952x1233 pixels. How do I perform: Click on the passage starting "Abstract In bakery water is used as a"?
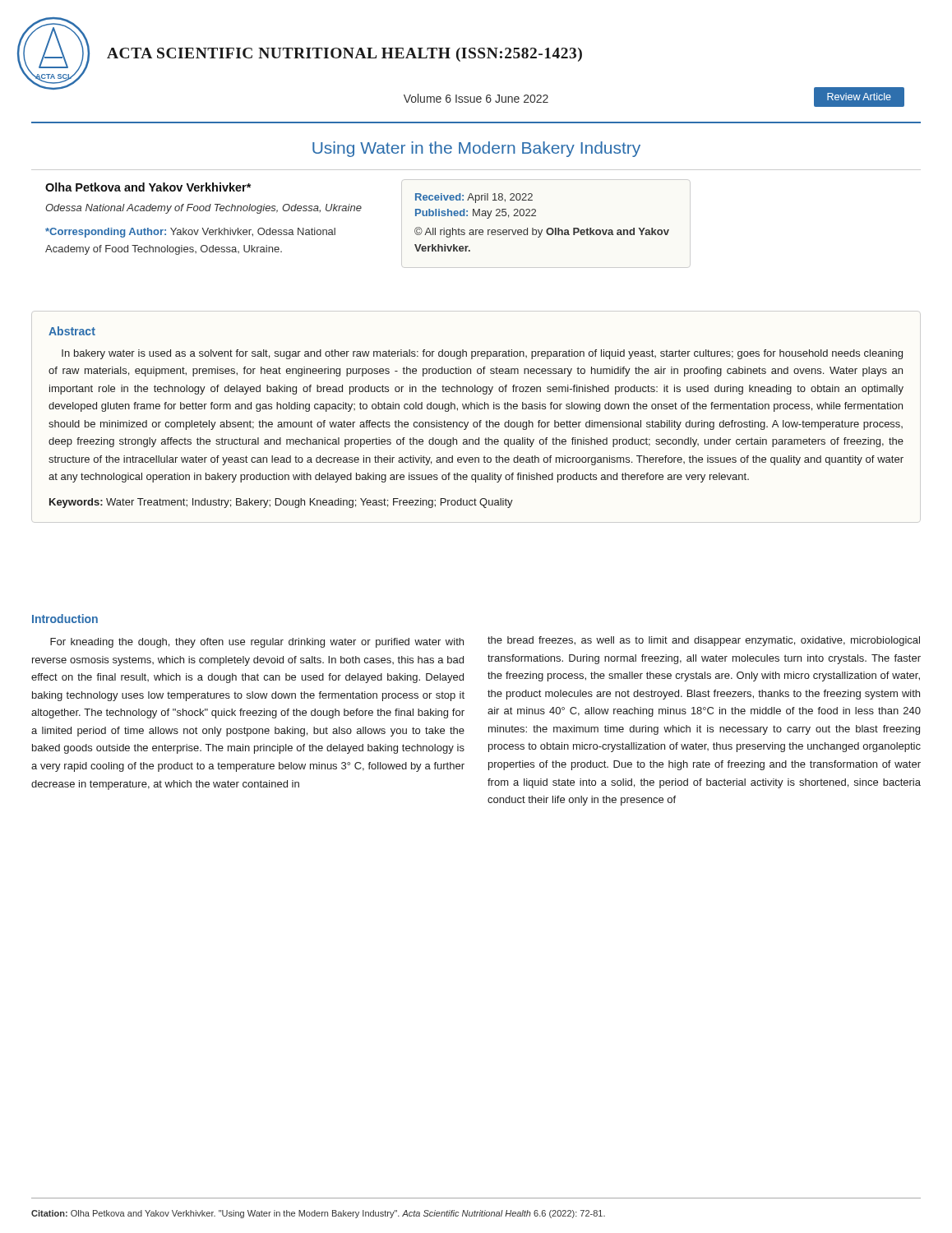pos(476,417)
